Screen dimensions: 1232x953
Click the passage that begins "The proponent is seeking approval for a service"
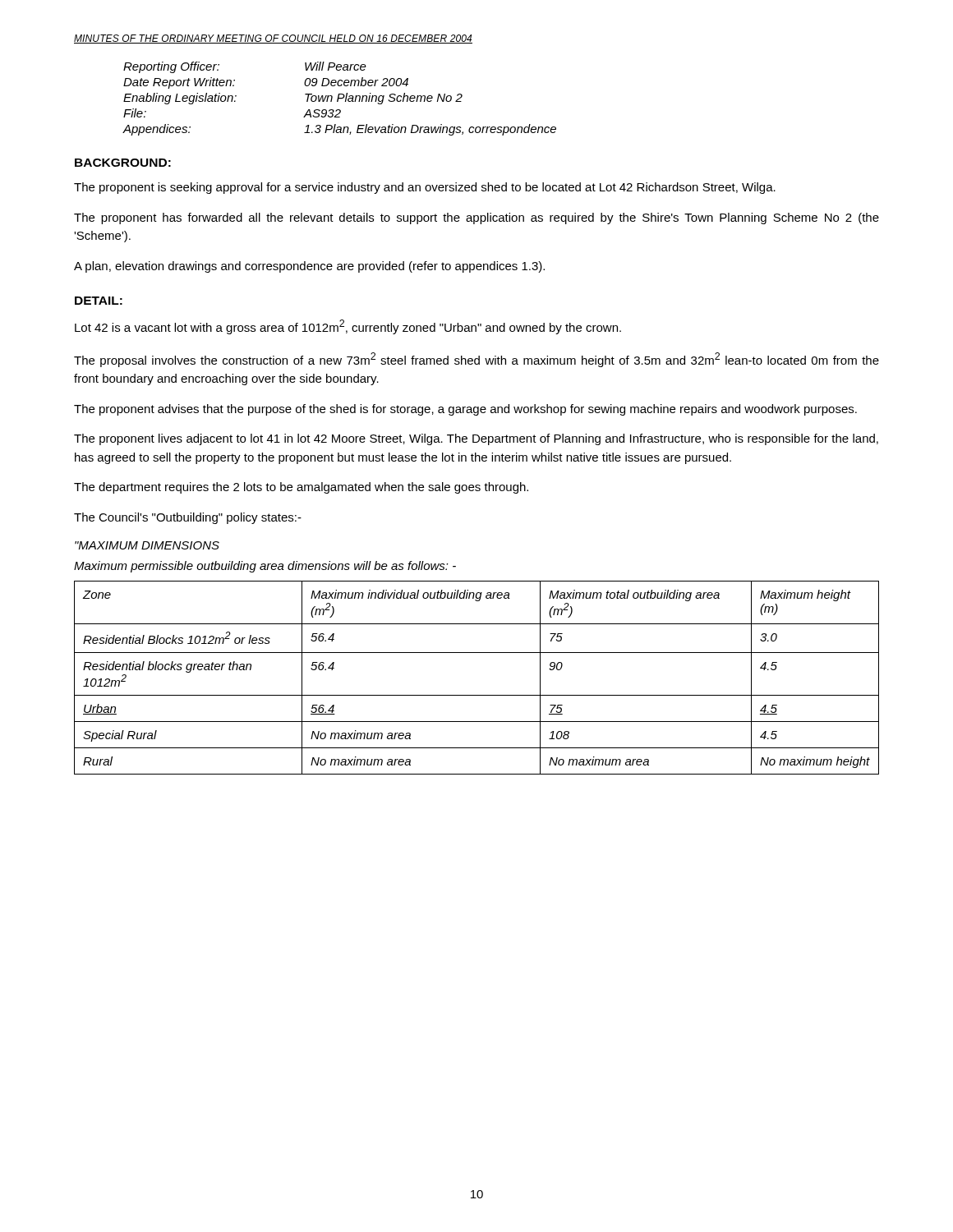[x=425, y=187]
